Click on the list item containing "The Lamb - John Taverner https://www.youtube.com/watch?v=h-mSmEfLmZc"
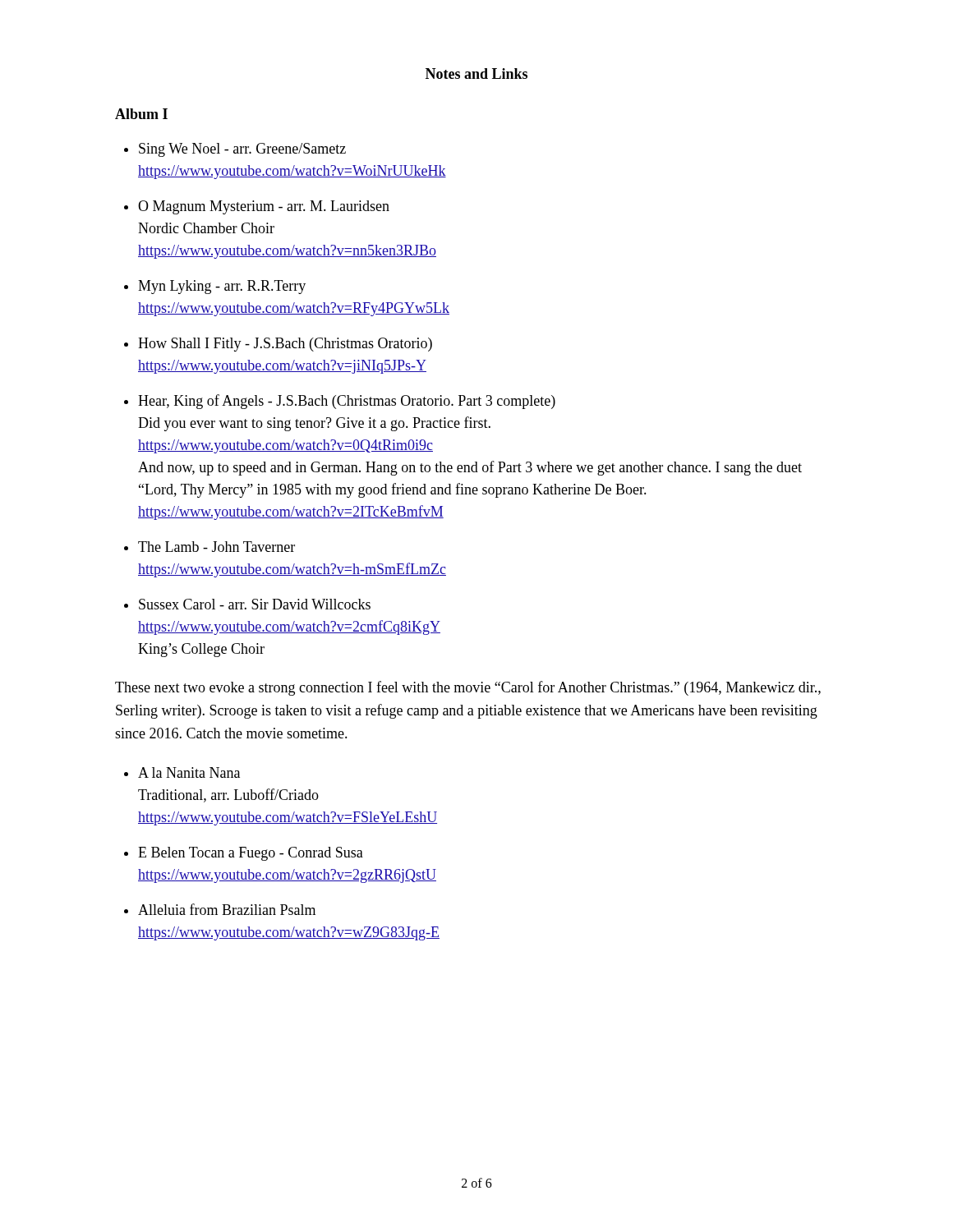The image size is (953, 1232). [x=292, y=558]
